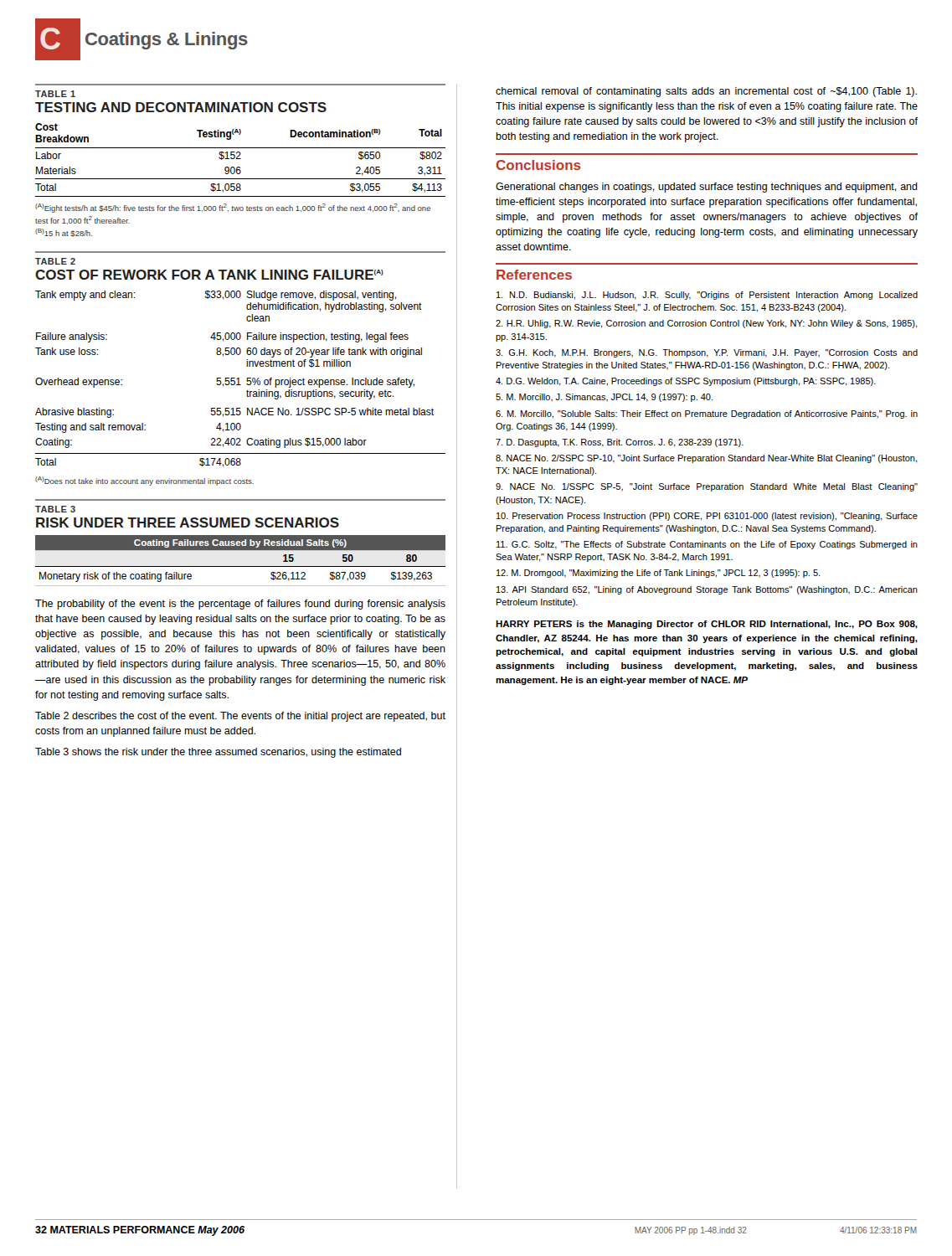Find the table that mentions "Tank use loss:"
The height and width of the screenshot is (1256, 952).
tap(240, 378)
